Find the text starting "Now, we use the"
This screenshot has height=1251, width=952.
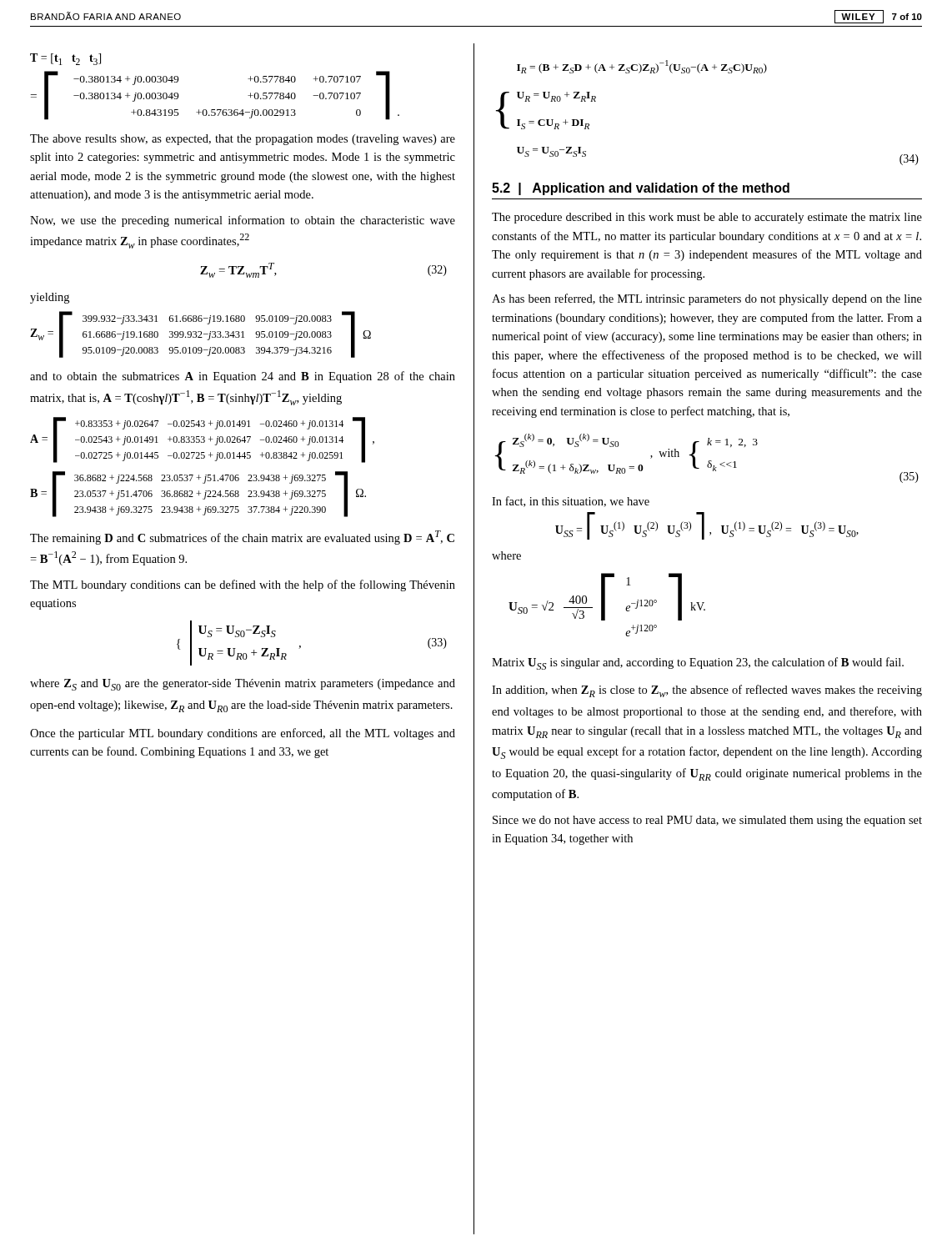[243, 232]
